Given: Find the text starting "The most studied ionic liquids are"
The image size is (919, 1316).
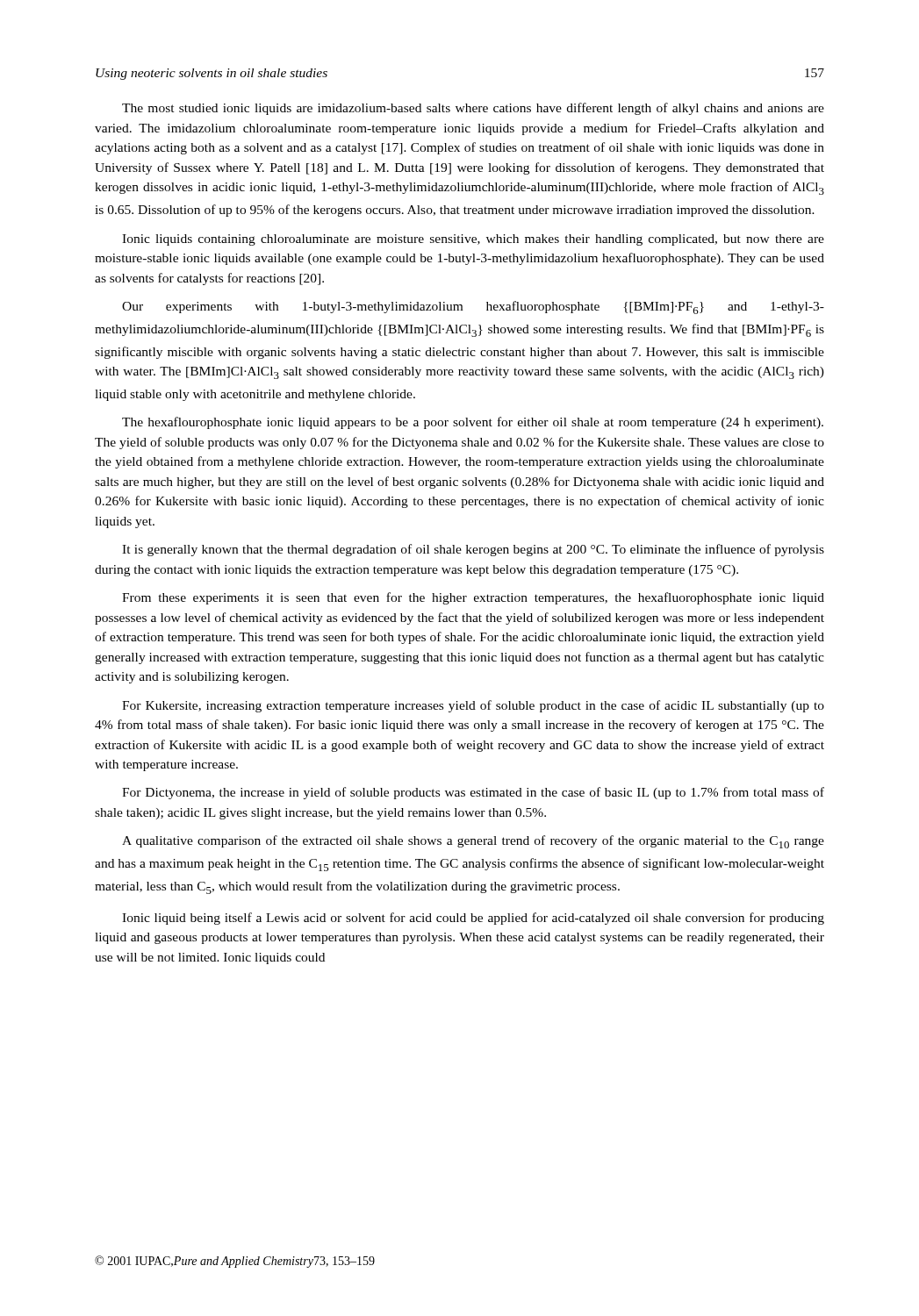Looking at the screenshot, I should click(x=460, y=159).
